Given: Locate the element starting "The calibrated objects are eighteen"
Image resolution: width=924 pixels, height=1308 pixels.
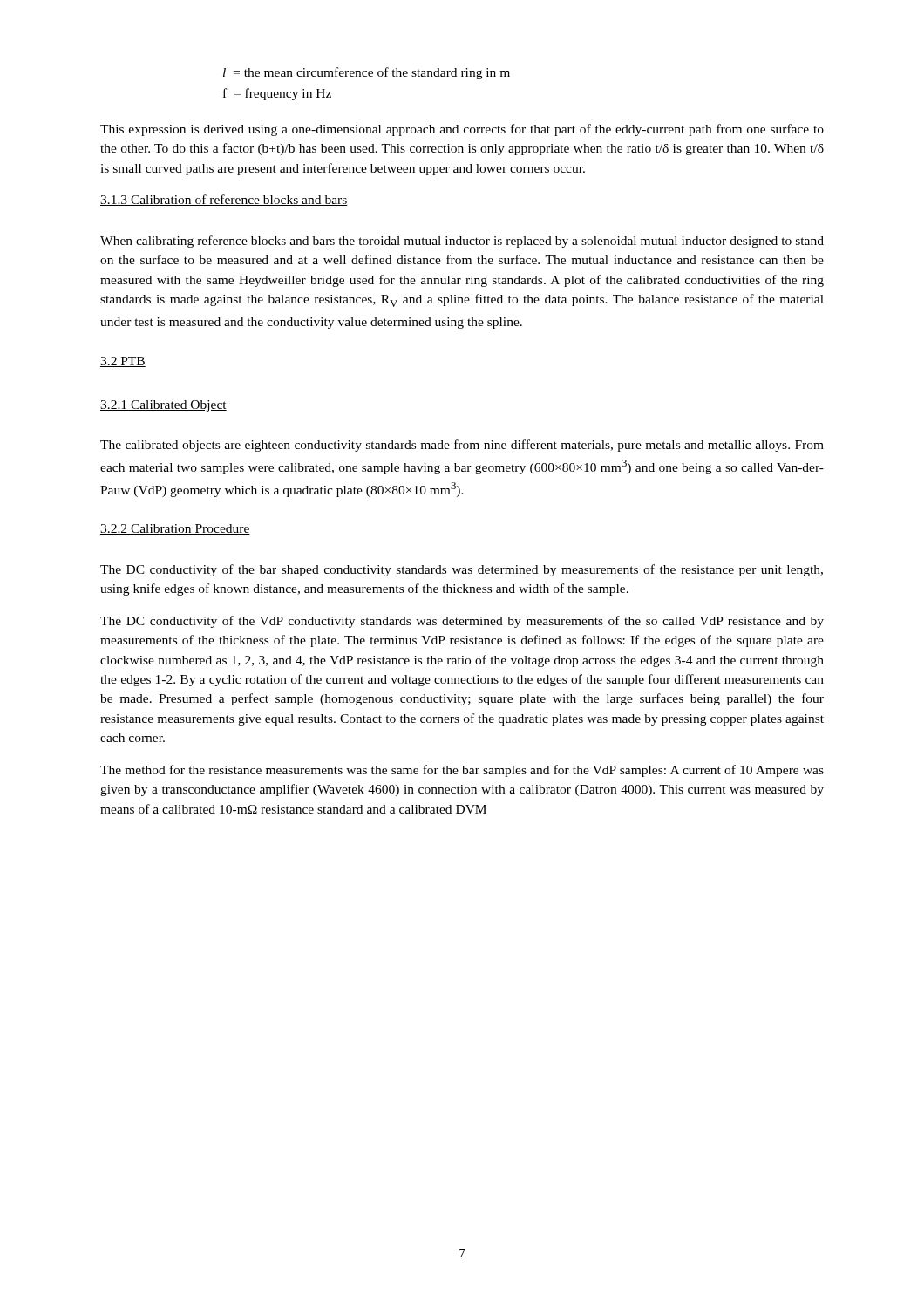Looking at the screenshot, I should pos(462,468).
